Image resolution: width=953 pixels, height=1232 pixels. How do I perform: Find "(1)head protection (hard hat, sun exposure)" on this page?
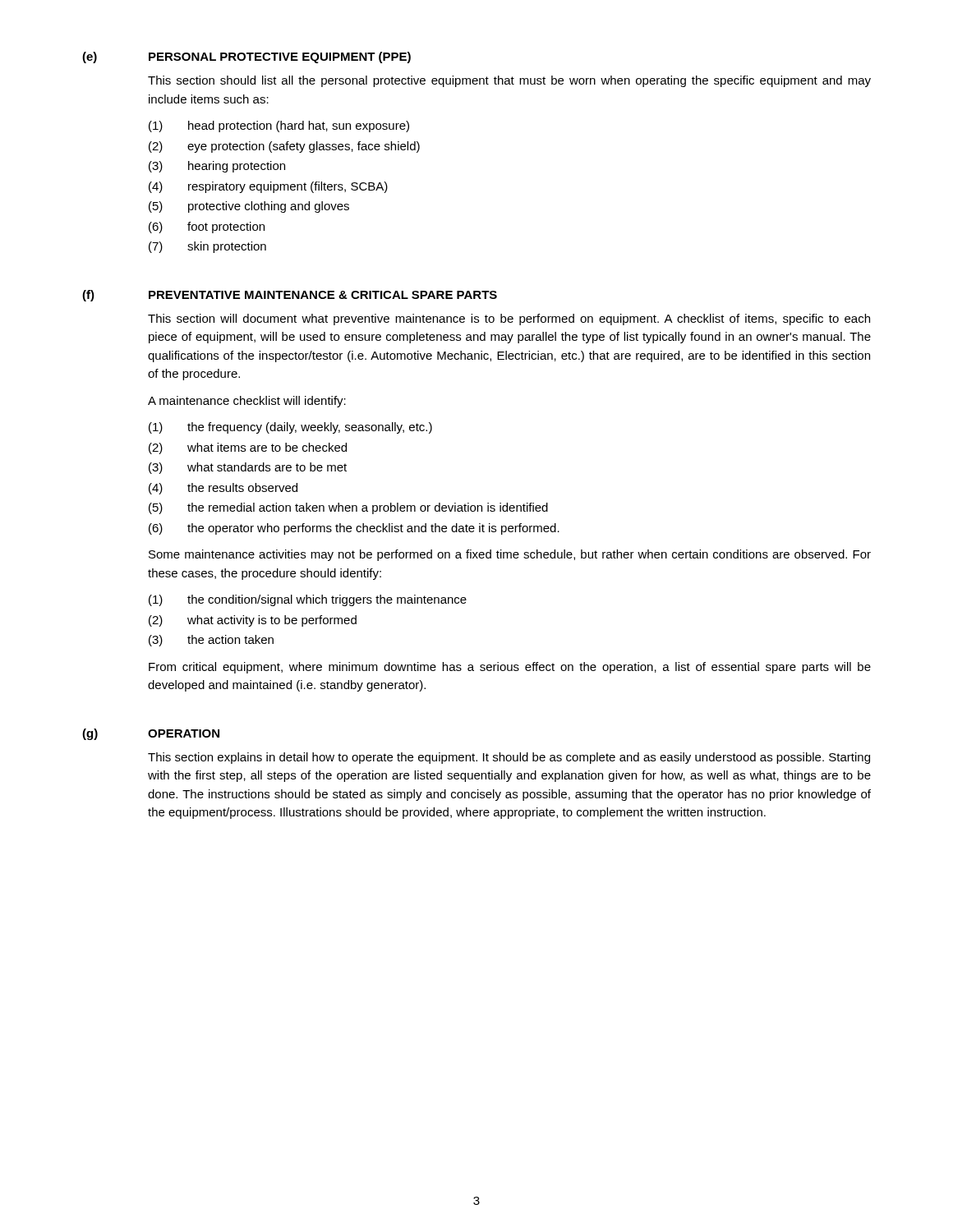279,126
